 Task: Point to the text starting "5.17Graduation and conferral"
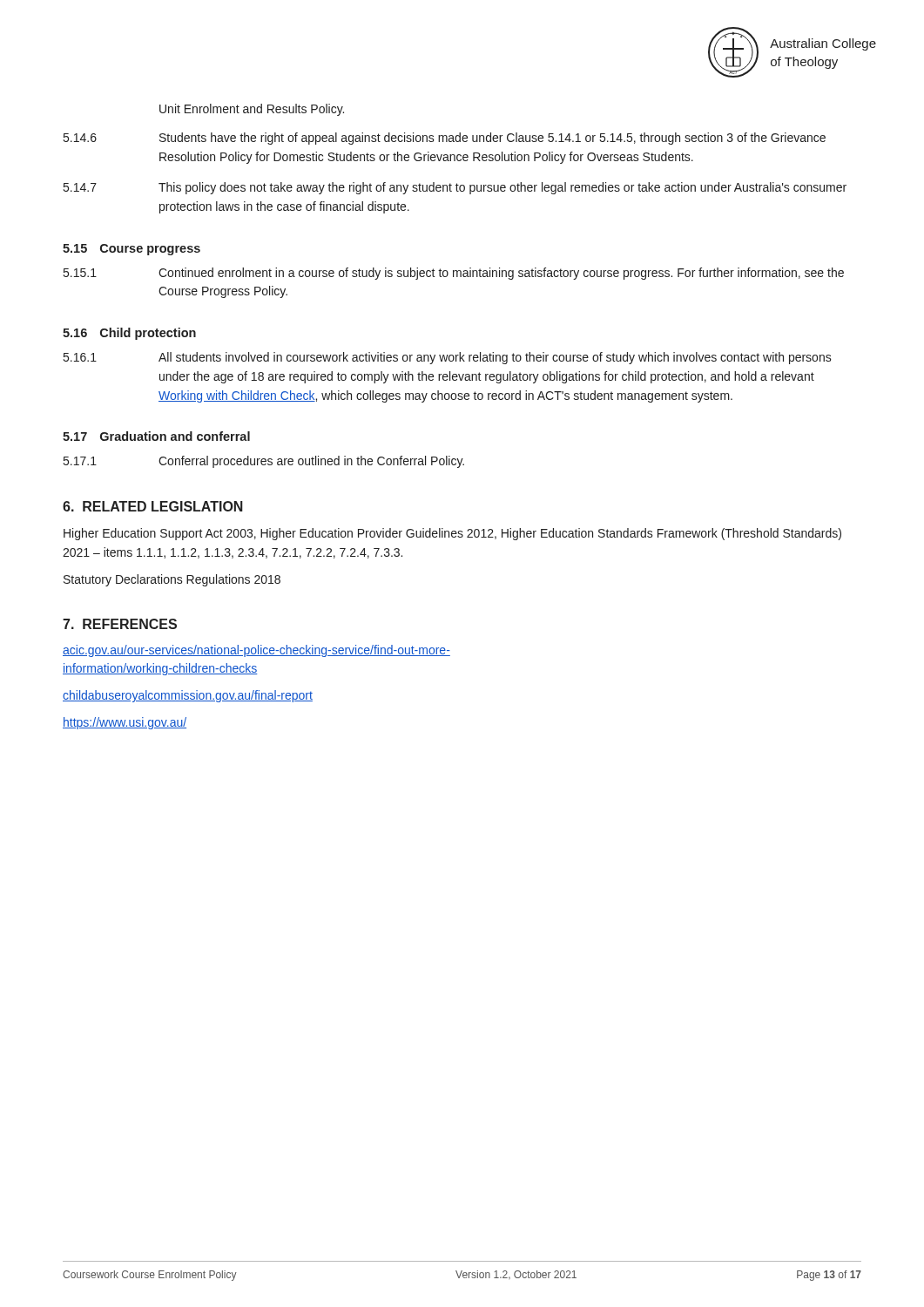point(156,436)
